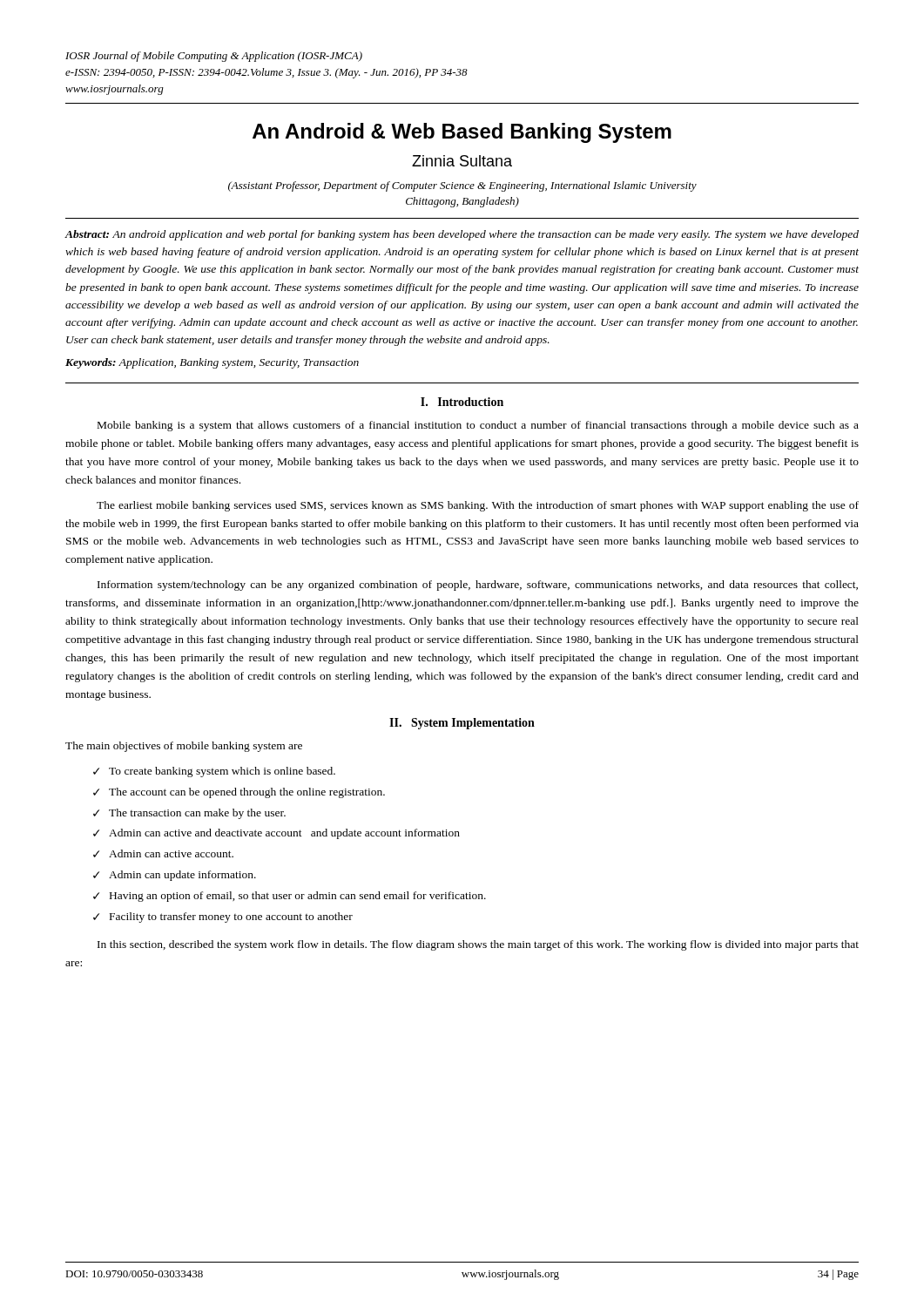Viewport: 924px width, 1307px height.
Task: Point to the region starting "✓ The transaction can"
Action: coord(189,813)
